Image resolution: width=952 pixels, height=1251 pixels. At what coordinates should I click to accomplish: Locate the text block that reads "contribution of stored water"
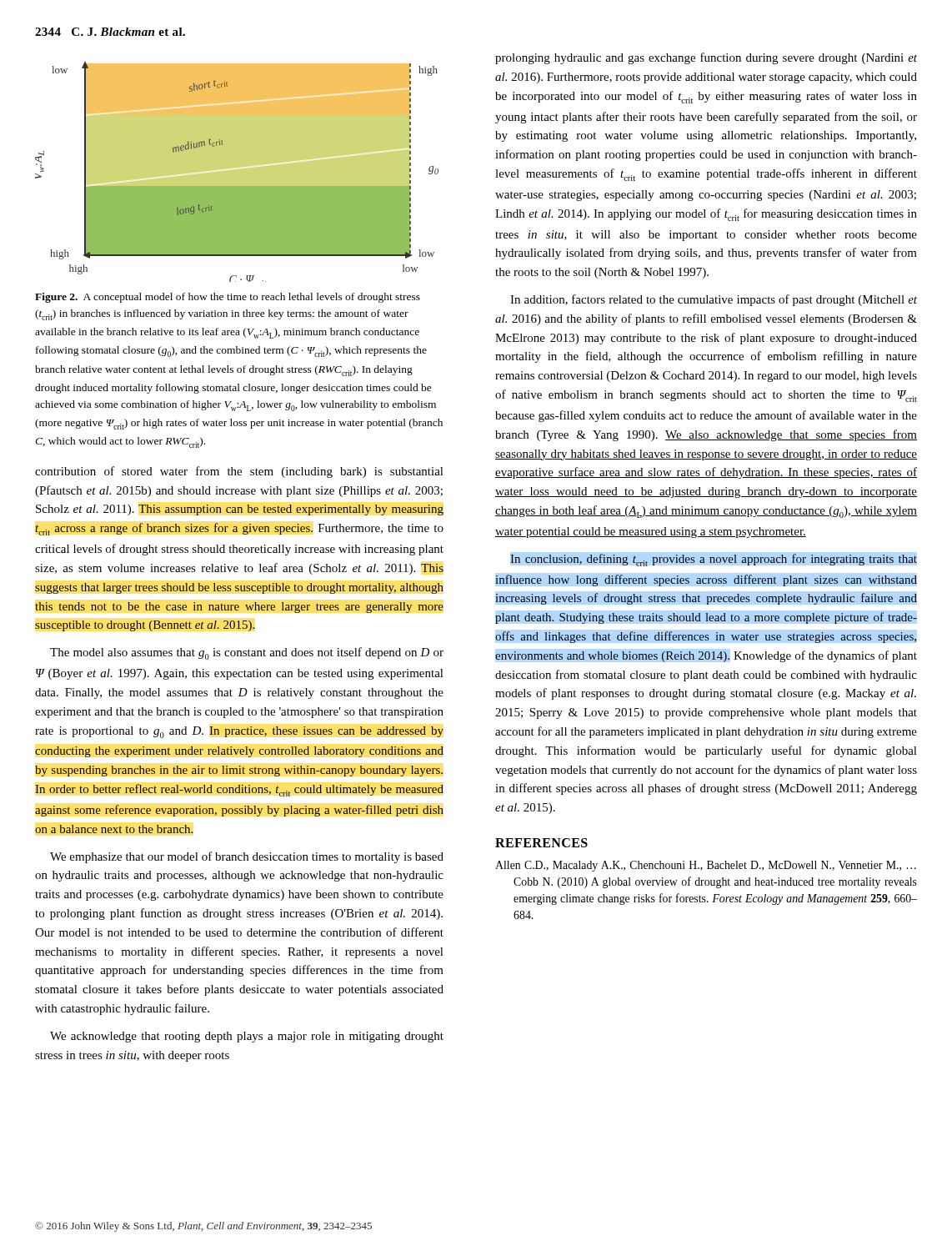(x=239, y=763)
